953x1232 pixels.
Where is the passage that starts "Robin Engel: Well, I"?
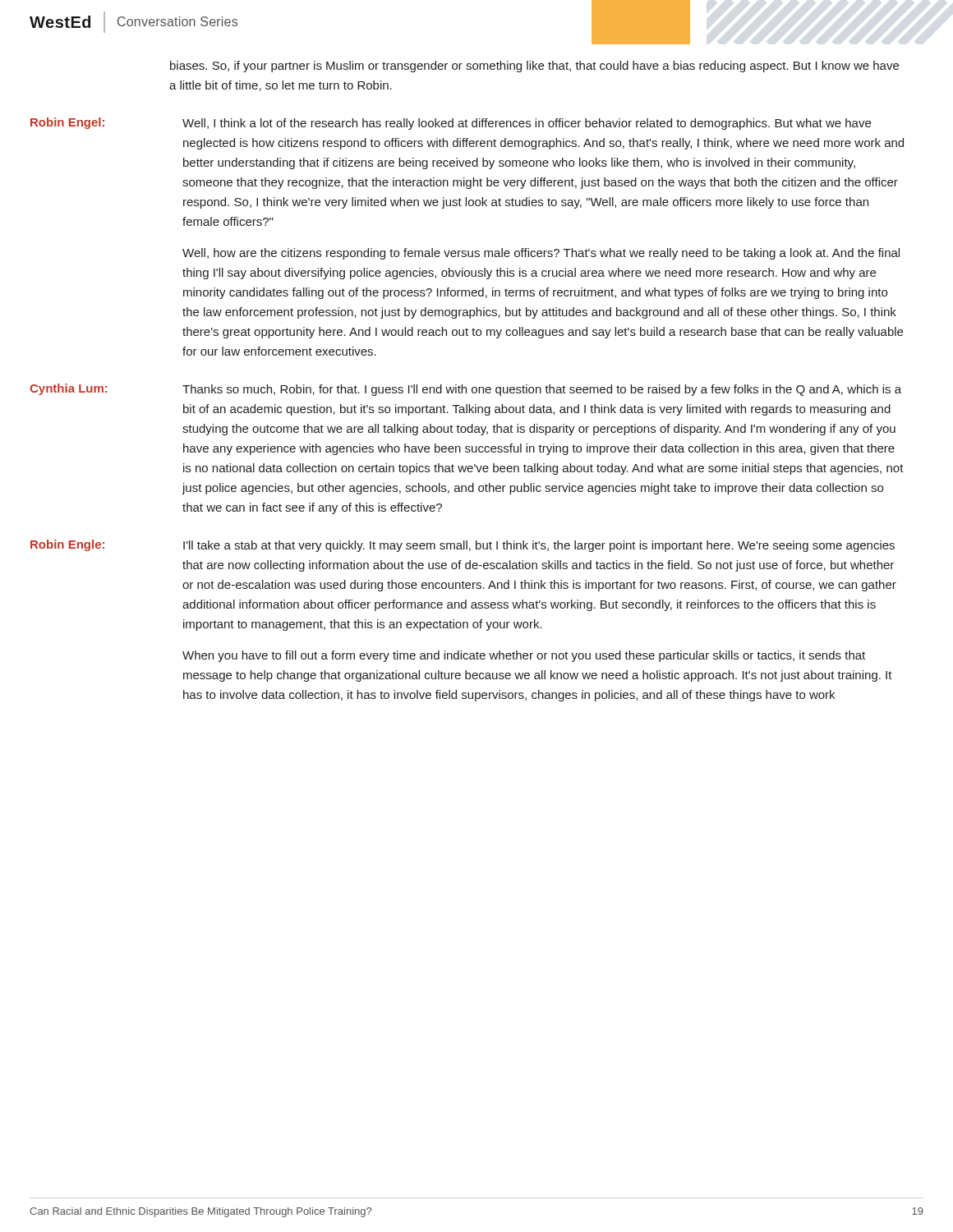[x=451, y=124]
